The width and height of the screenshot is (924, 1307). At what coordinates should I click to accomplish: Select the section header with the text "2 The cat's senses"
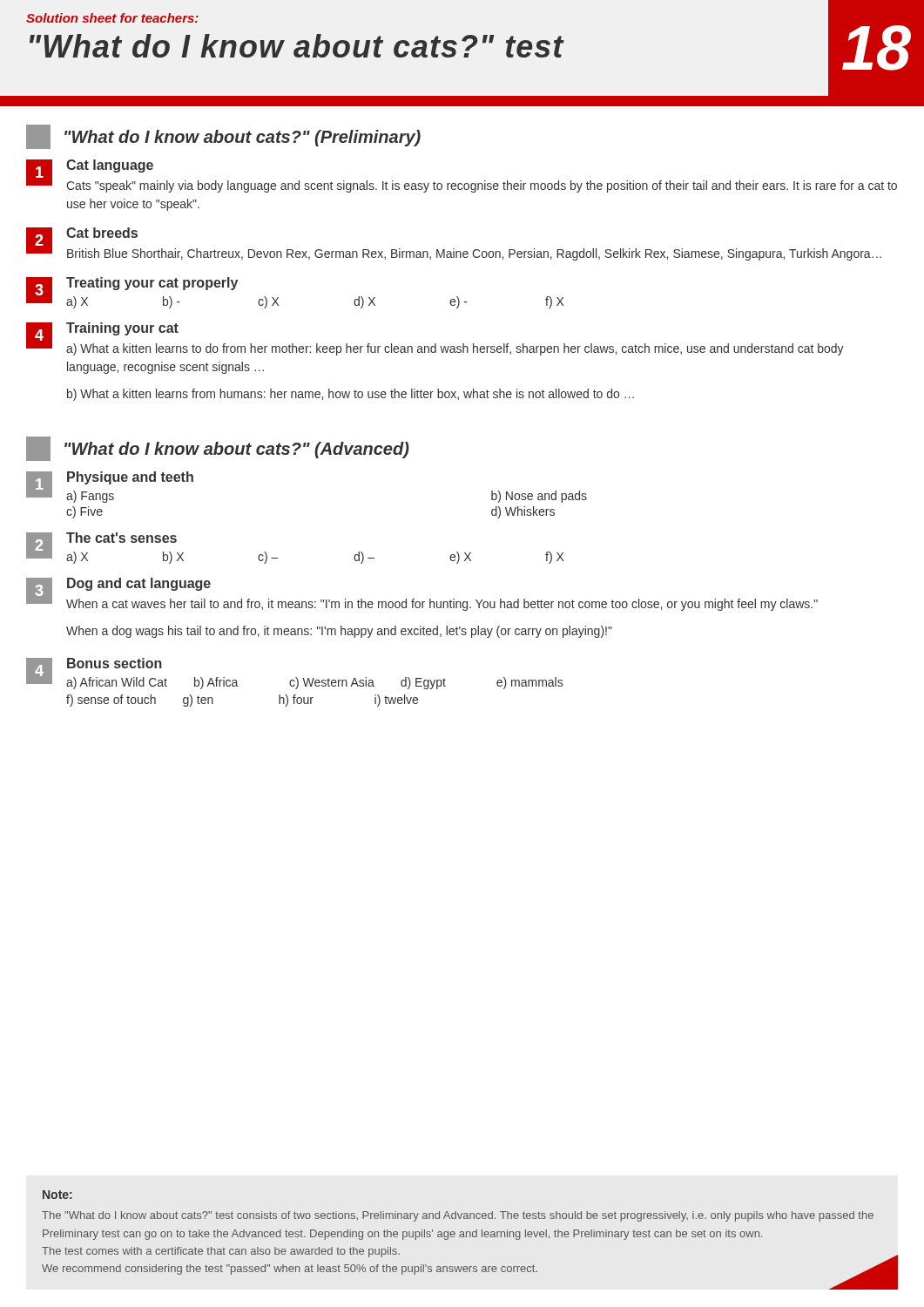[462, 547]
